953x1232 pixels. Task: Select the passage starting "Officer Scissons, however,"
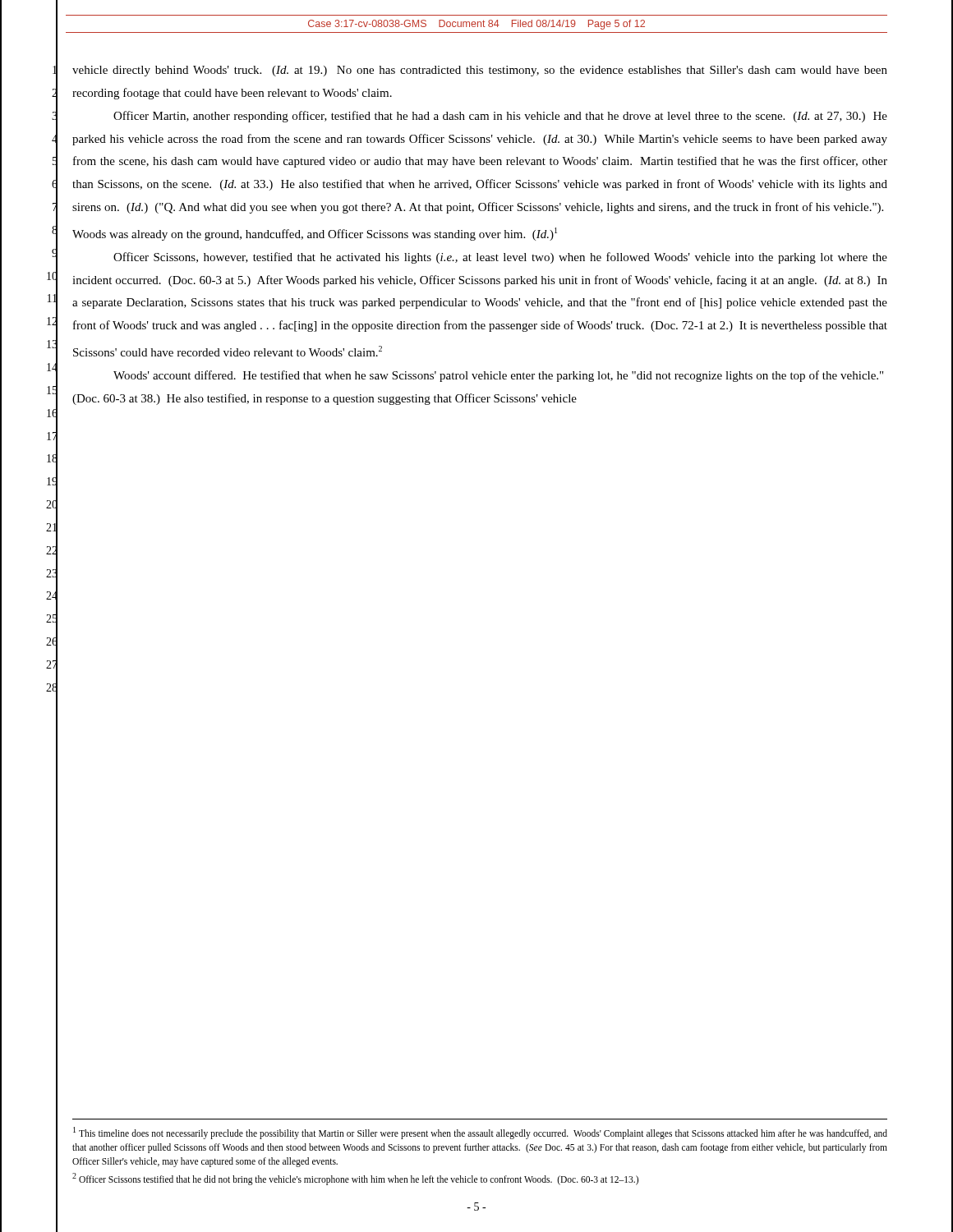coord(480,305)
